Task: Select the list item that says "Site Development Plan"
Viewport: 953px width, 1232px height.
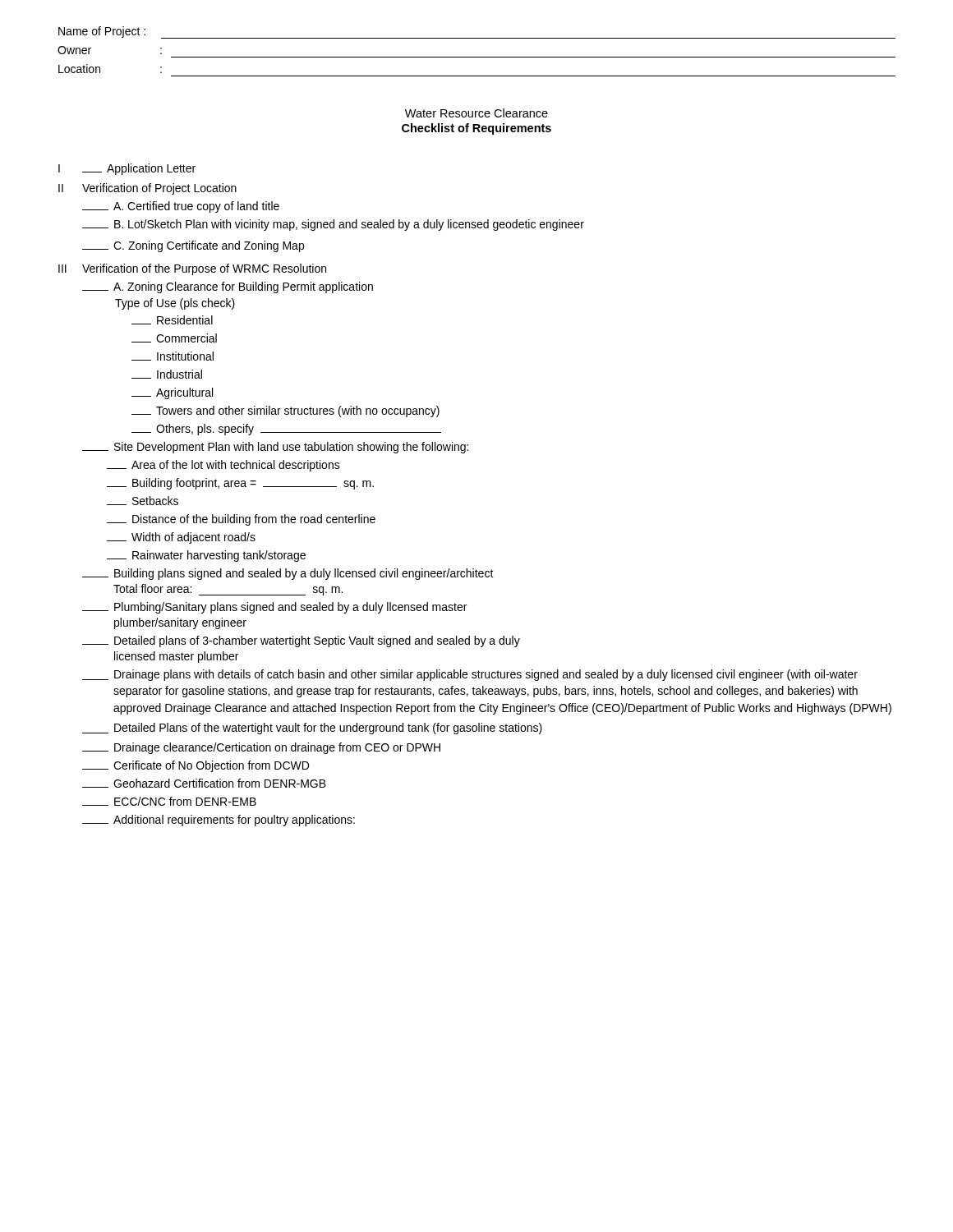Action: coord(275,448)
